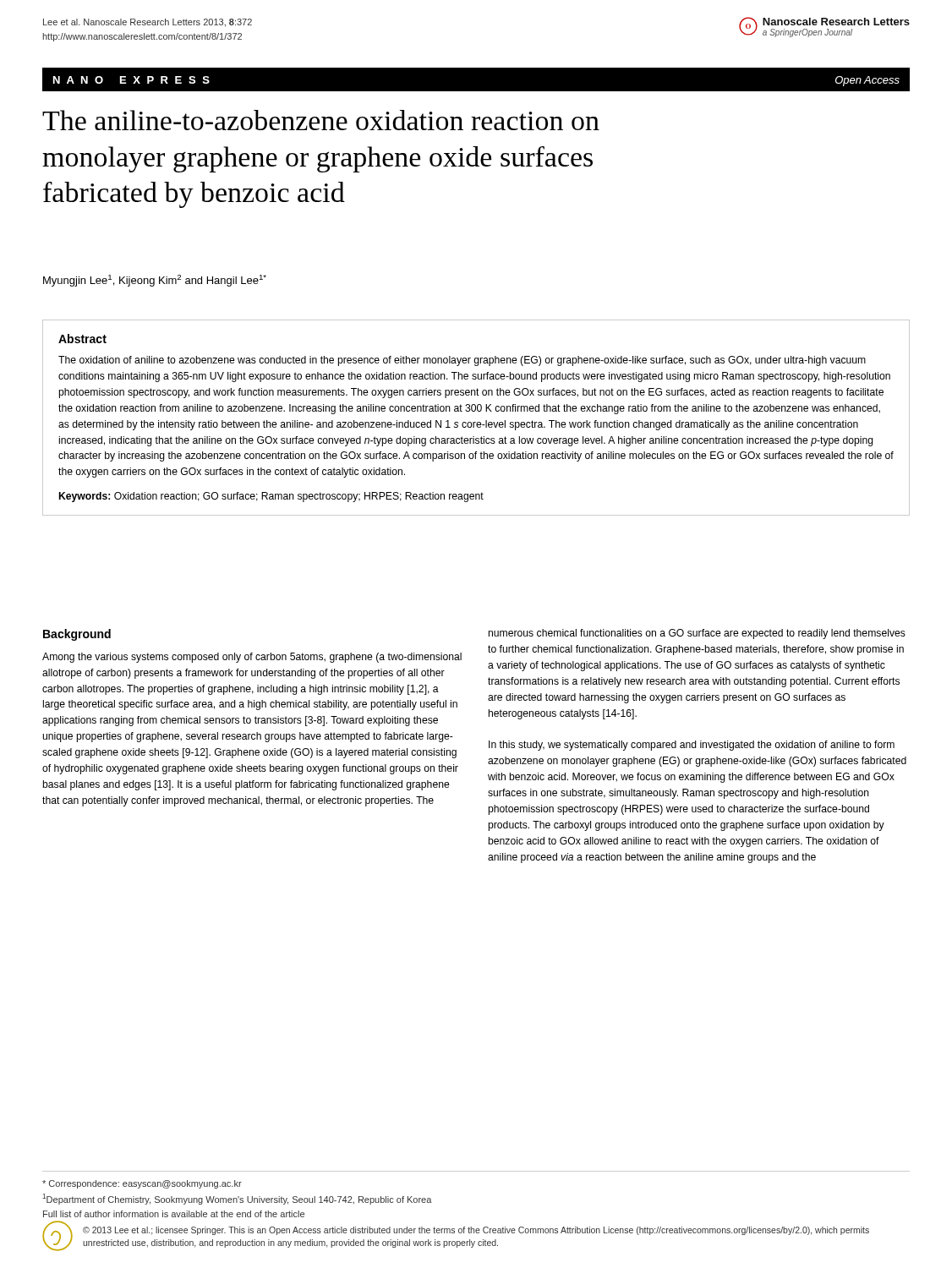Locate the block of text that opens with "Keywords: Oxidation reaction; GO surface;"

click(271, 496)
